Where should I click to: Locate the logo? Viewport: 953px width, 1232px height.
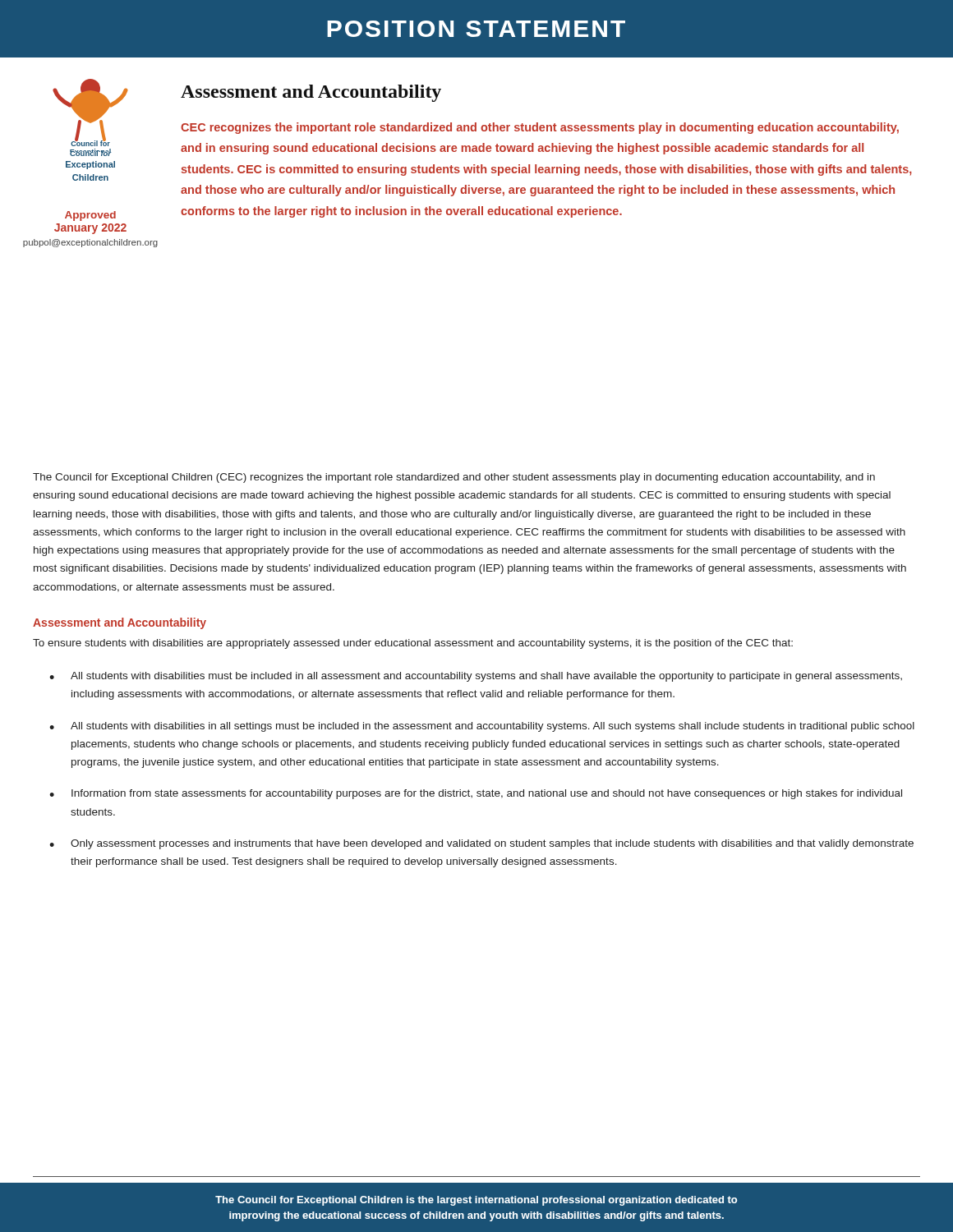[x=90, y=129]
